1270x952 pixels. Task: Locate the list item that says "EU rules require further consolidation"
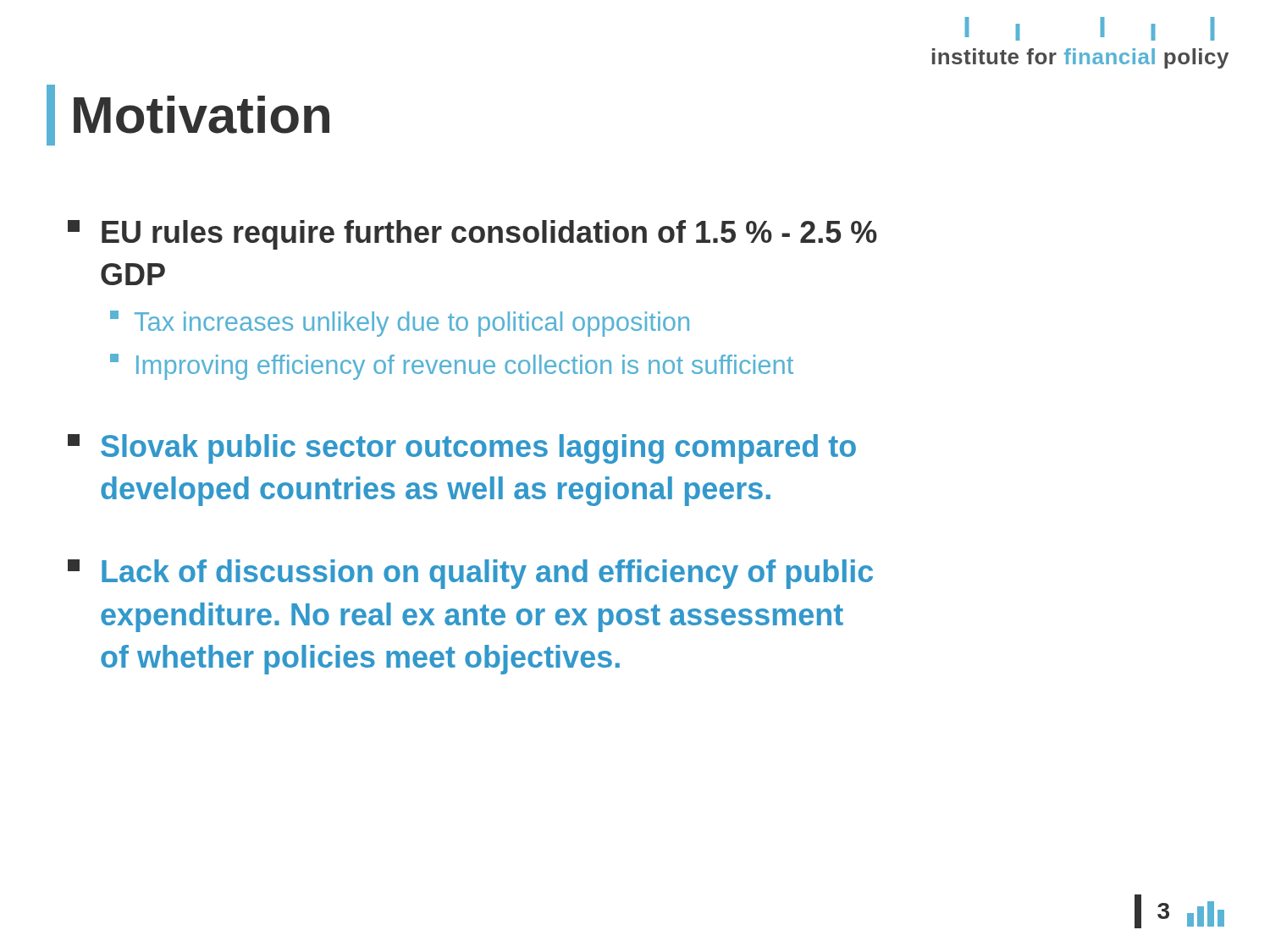(x=473, y=254)
